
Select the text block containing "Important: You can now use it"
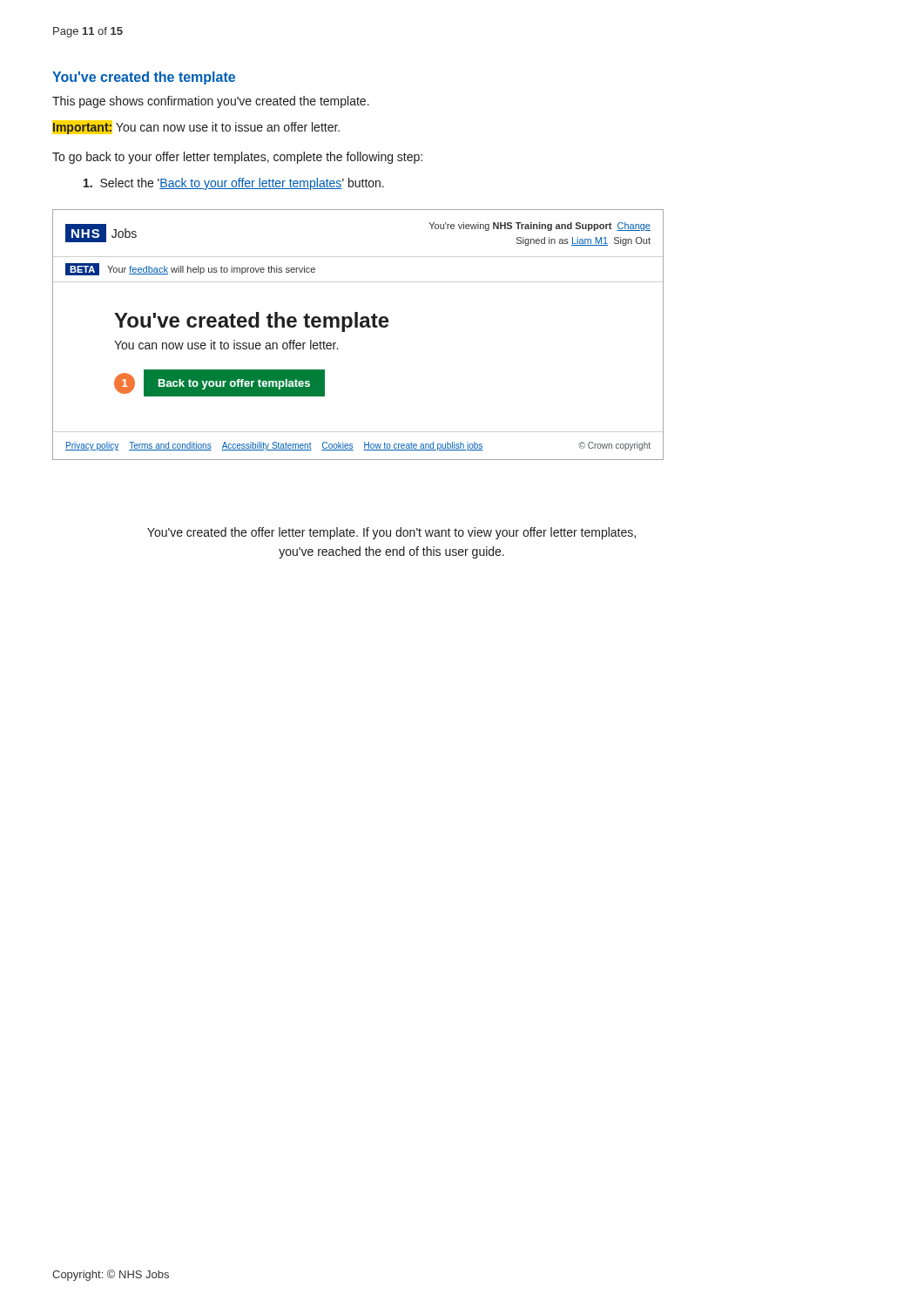click(197, 127)
